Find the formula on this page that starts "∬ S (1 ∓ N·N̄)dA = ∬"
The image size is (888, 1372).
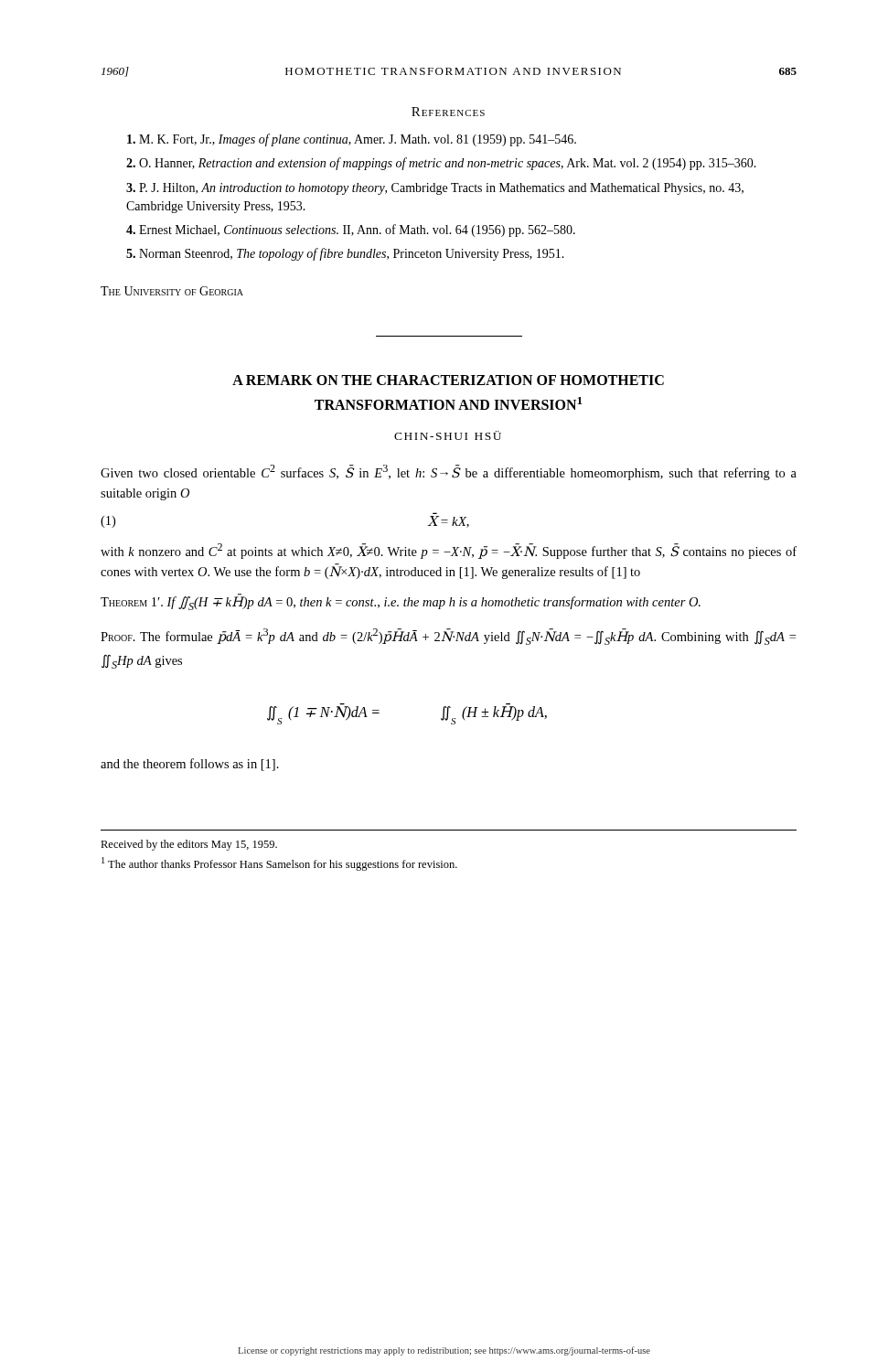pos(449,712)
